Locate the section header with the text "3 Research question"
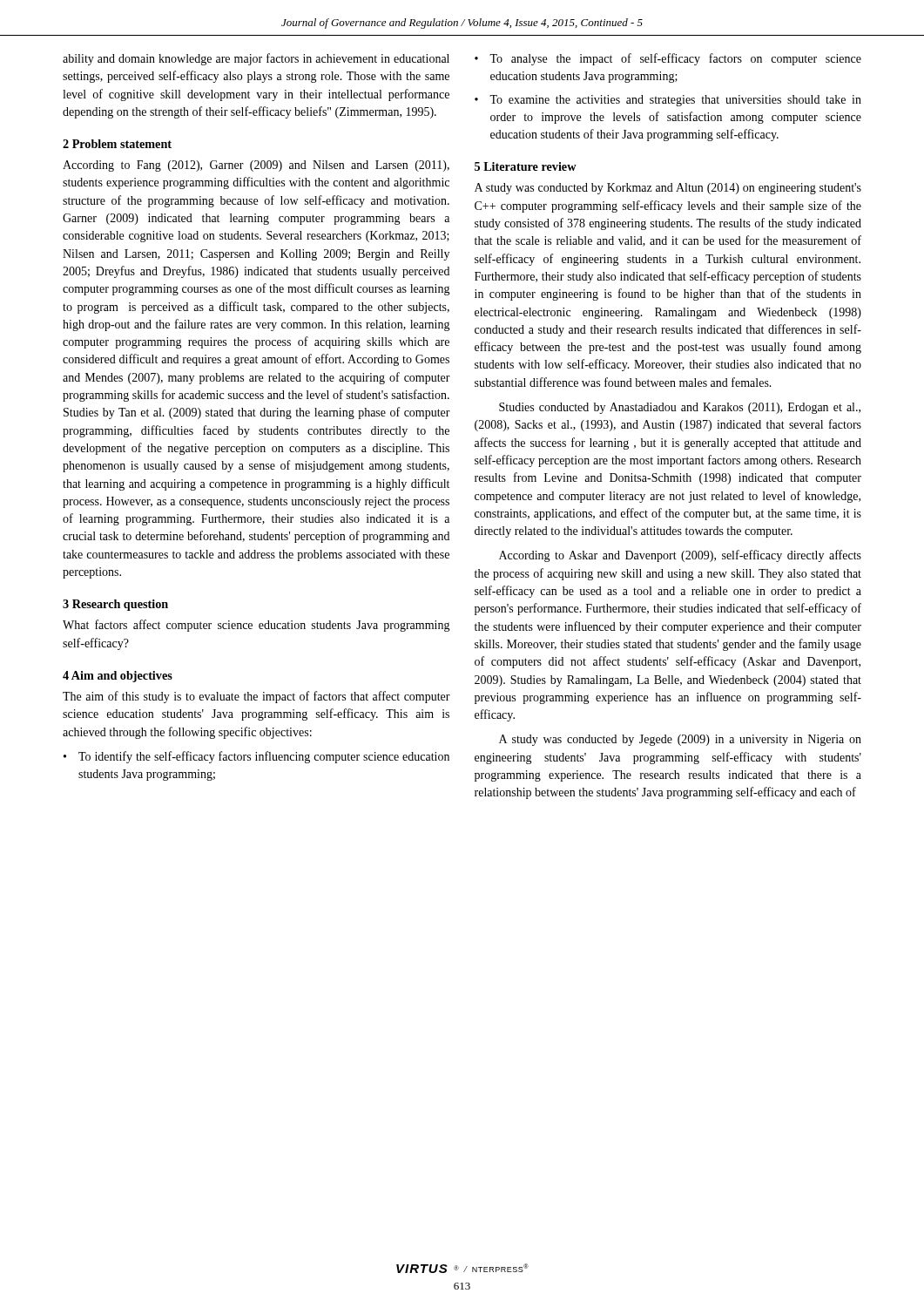Viewport: 924px width, 1307px height. tap(115, 604)
